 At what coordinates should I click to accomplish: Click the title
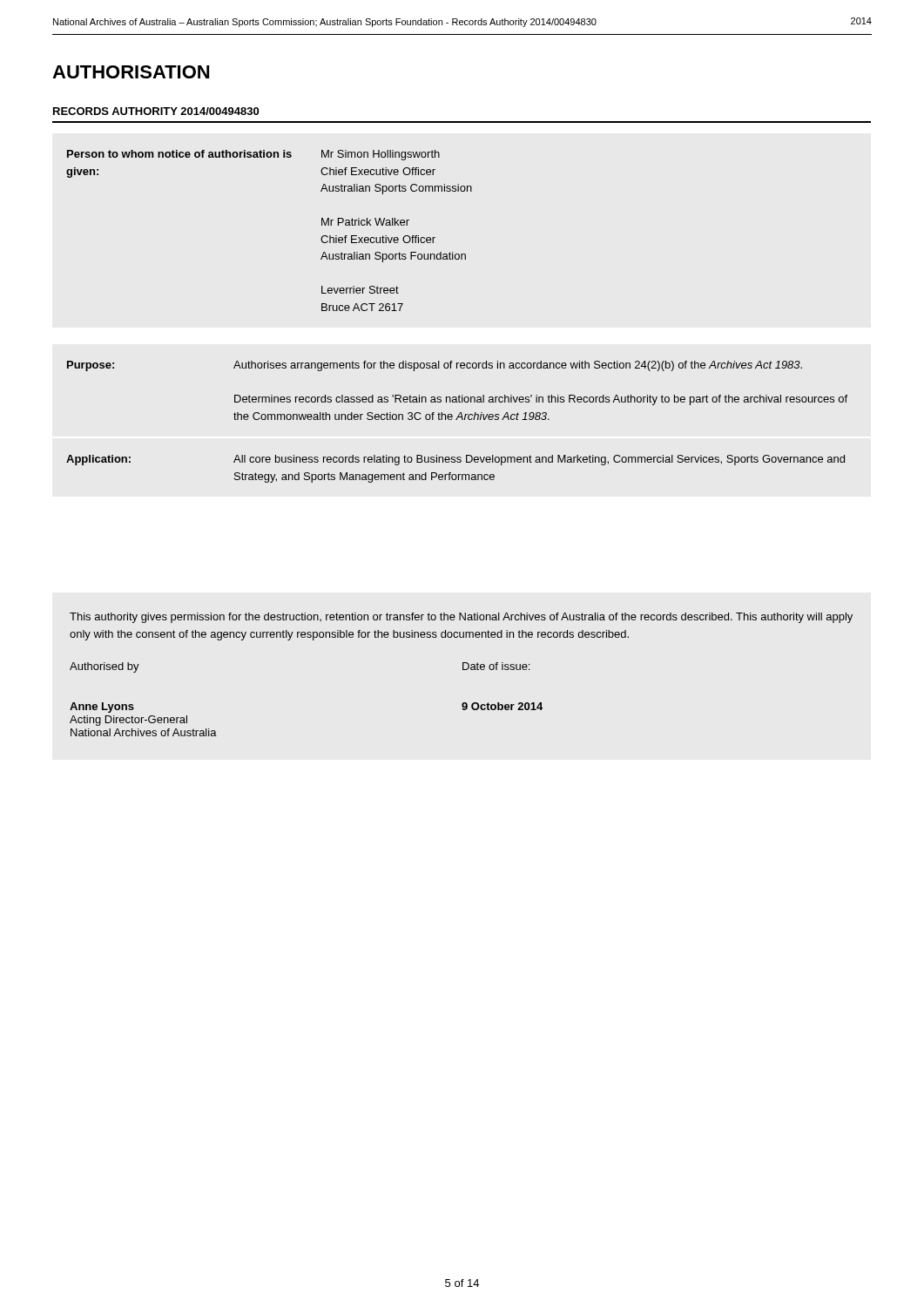pos(131,72)
